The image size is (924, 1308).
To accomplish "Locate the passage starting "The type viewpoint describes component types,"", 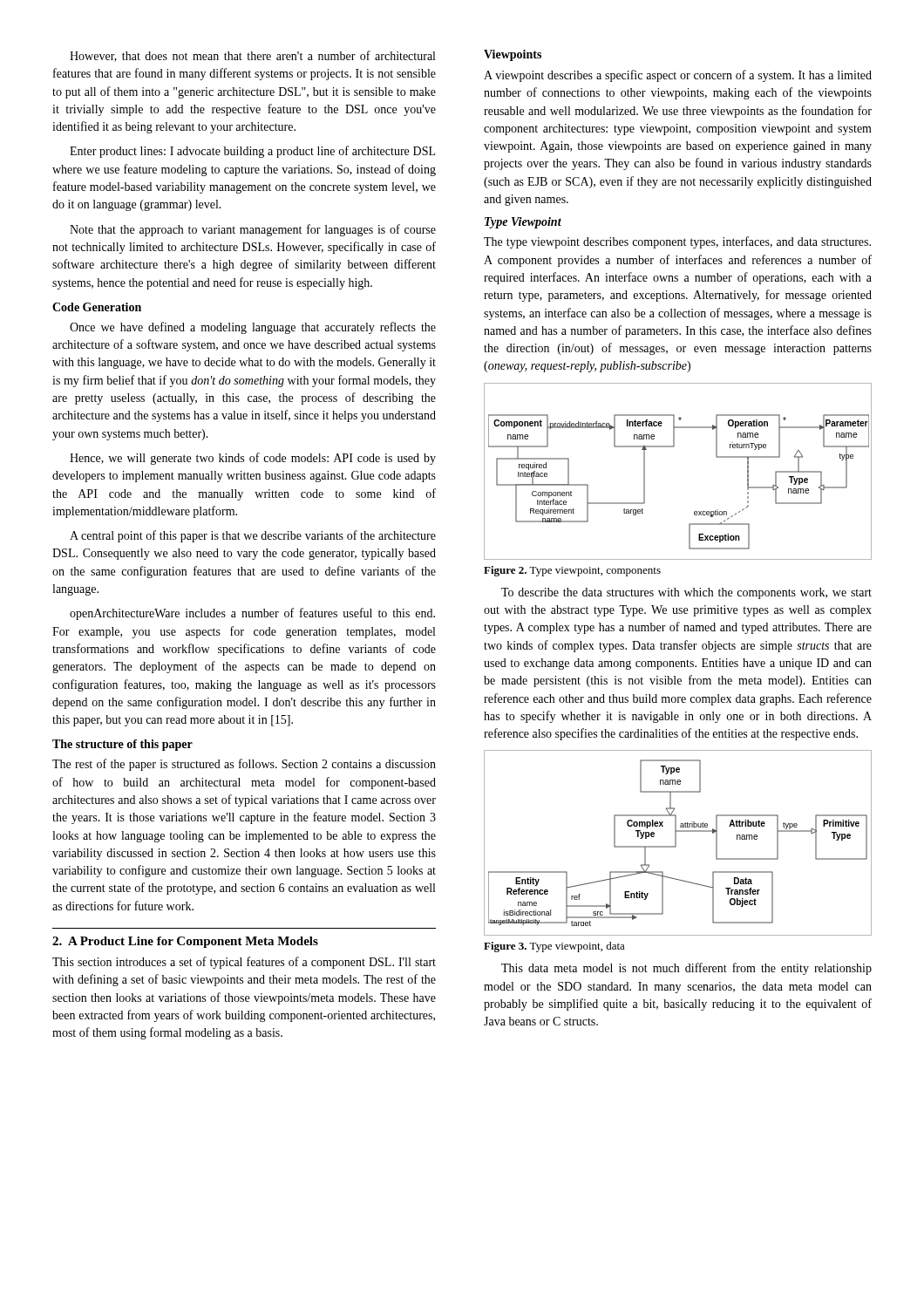I will click(678, 305).
